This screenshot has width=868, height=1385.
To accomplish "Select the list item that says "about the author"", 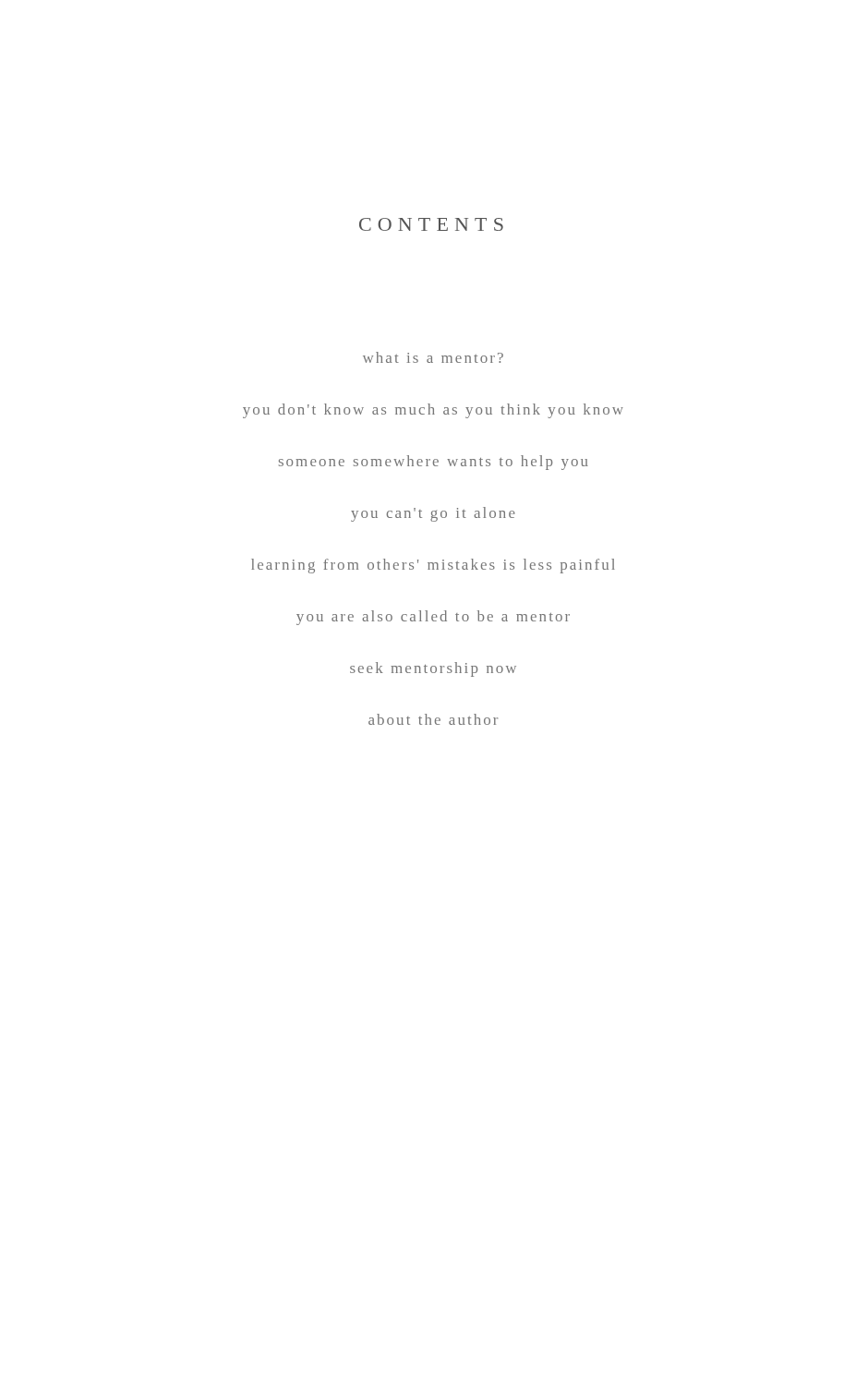I will point(434,720).
